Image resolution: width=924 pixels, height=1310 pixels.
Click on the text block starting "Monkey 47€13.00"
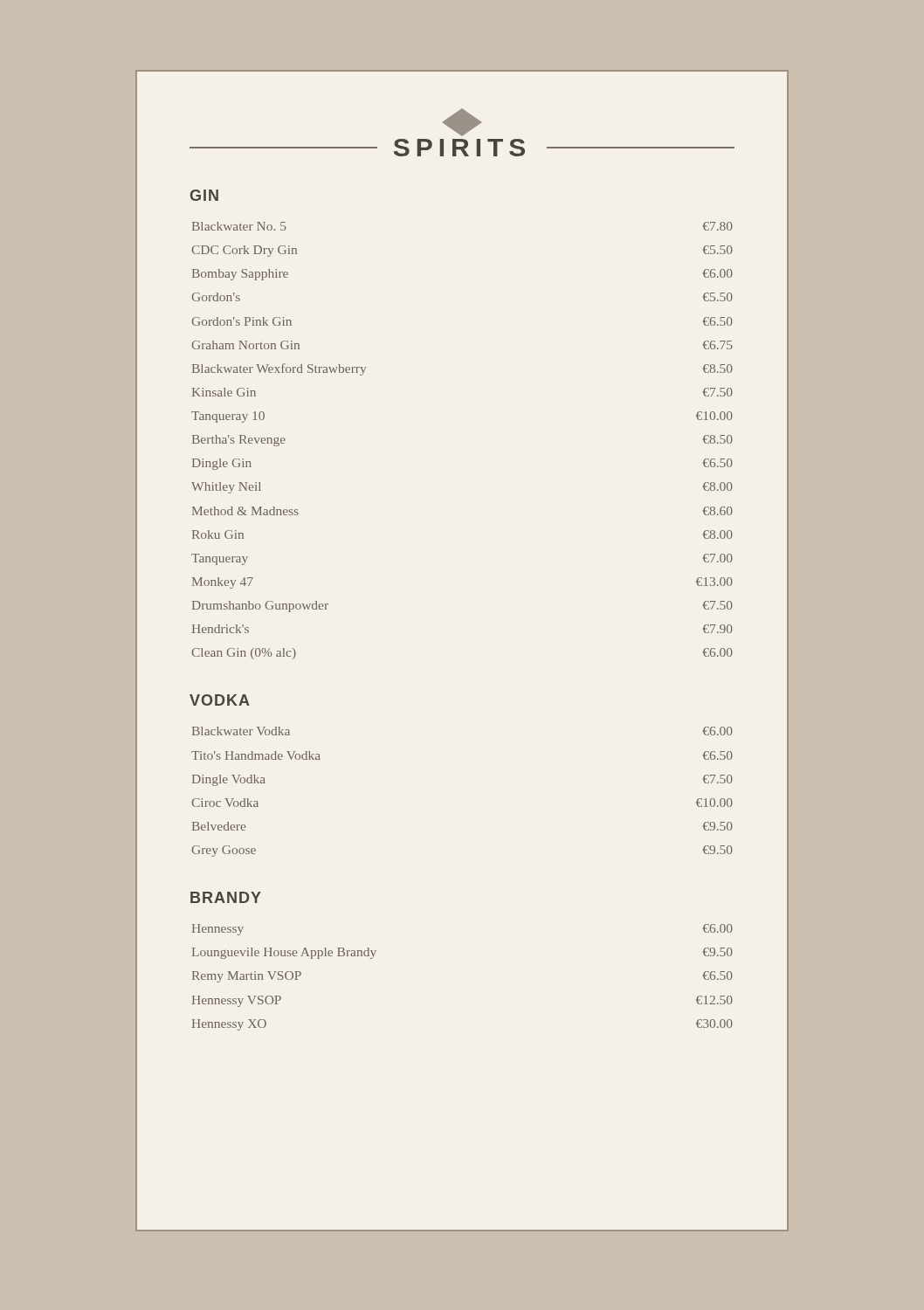[224, 583]
